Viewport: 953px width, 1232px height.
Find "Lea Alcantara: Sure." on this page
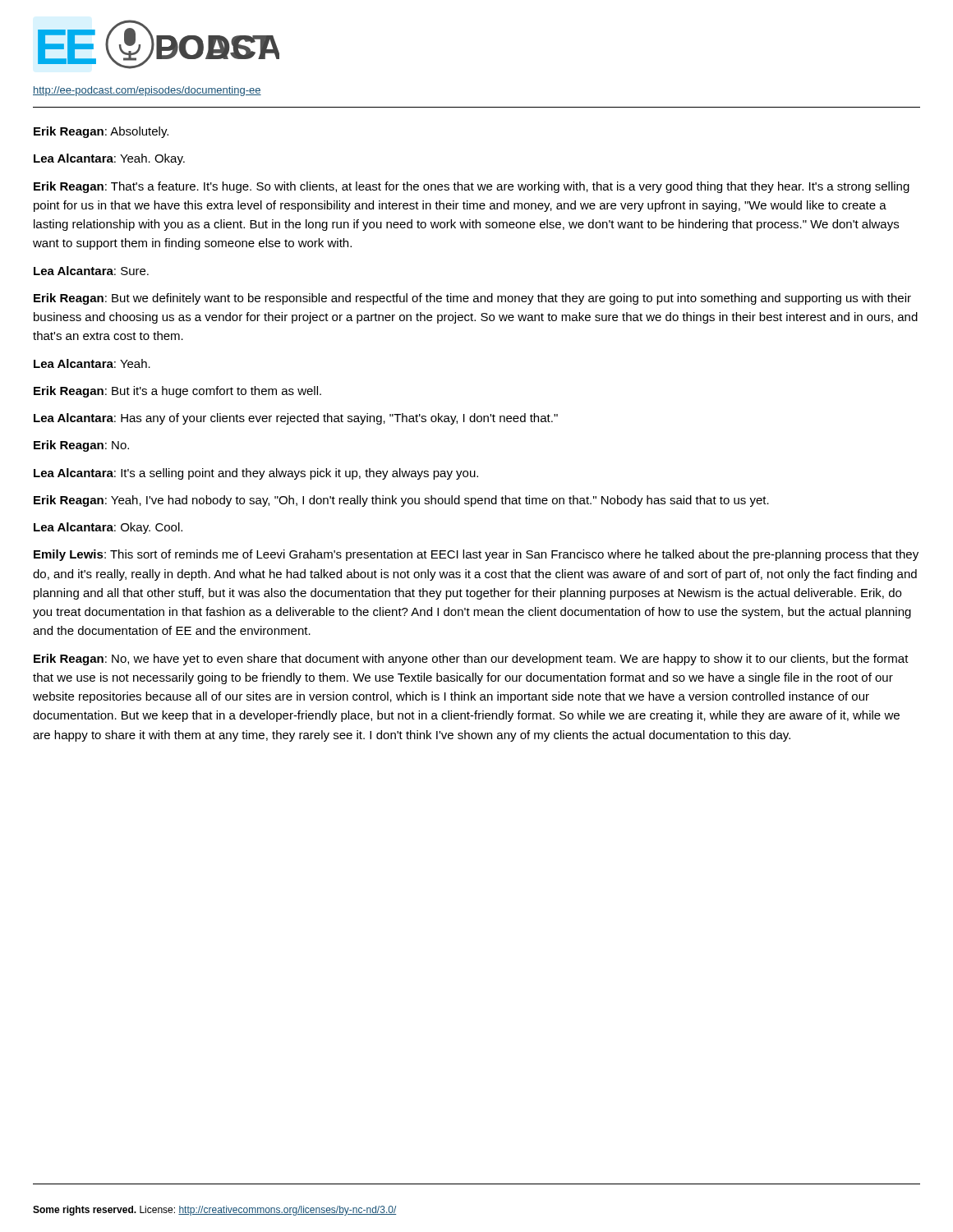pos(91,270)
